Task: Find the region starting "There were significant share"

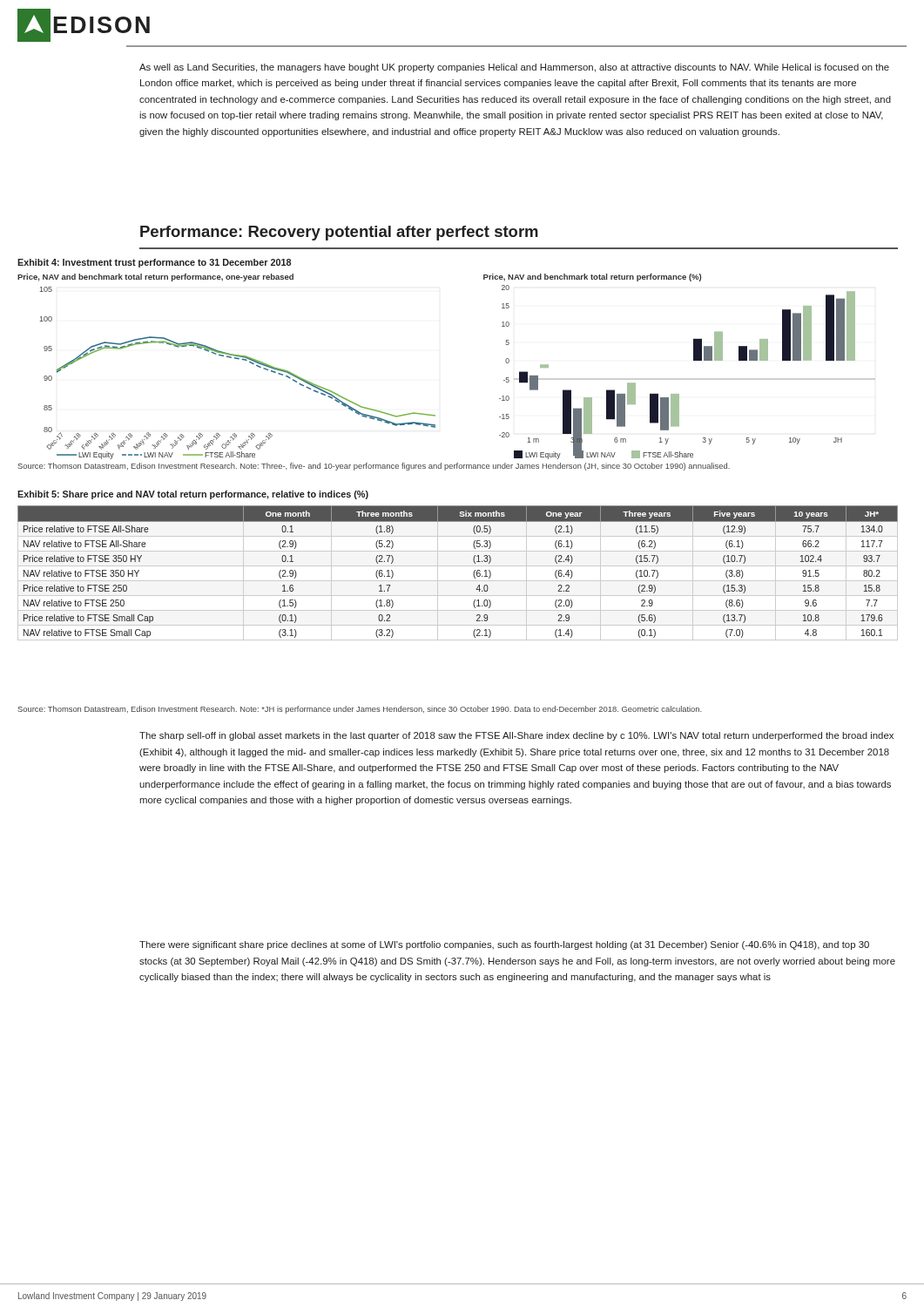Action: click(x=519, y=961)
